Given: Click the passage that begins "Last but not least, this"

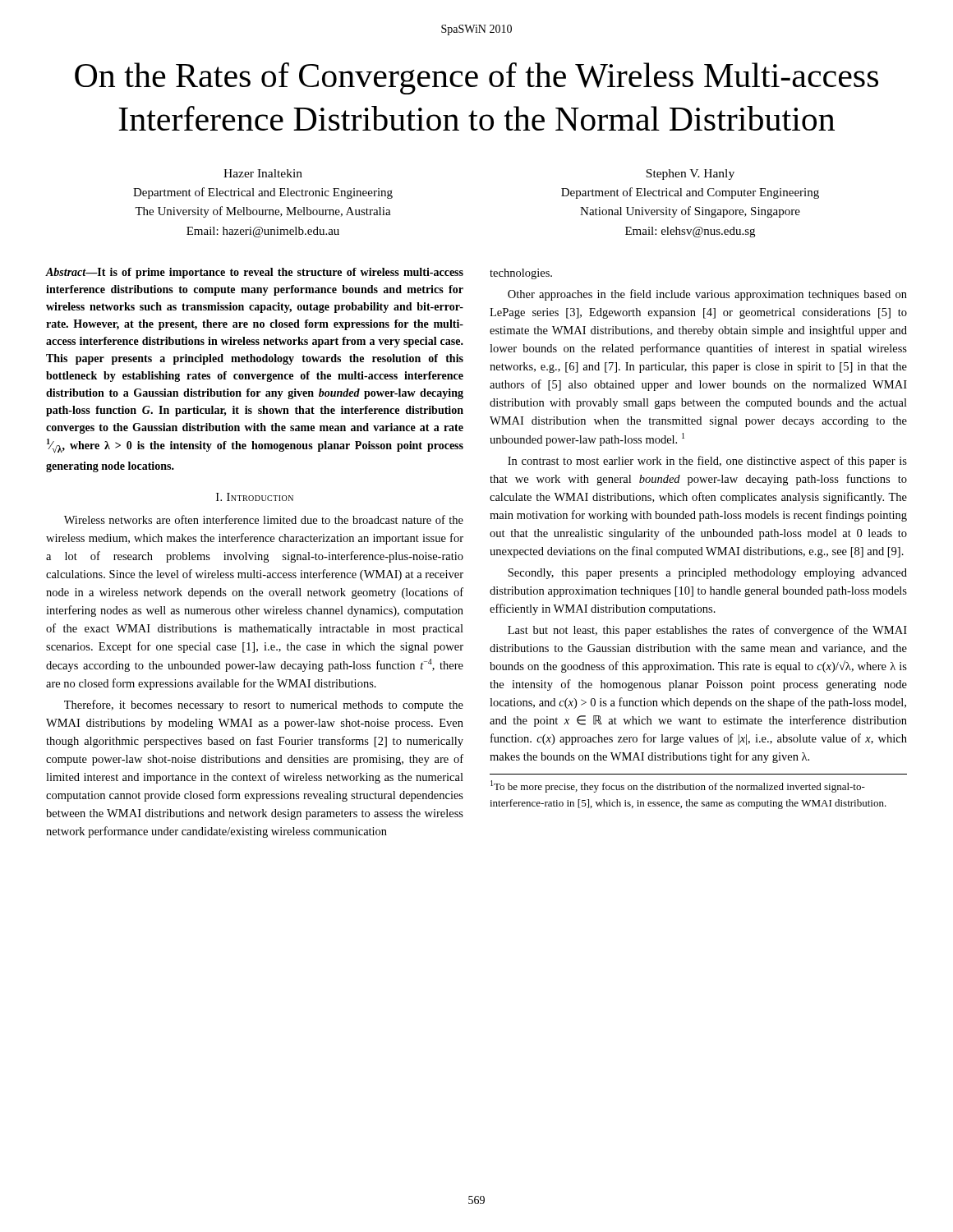Looking at the screenshot, I should [698, 693].
